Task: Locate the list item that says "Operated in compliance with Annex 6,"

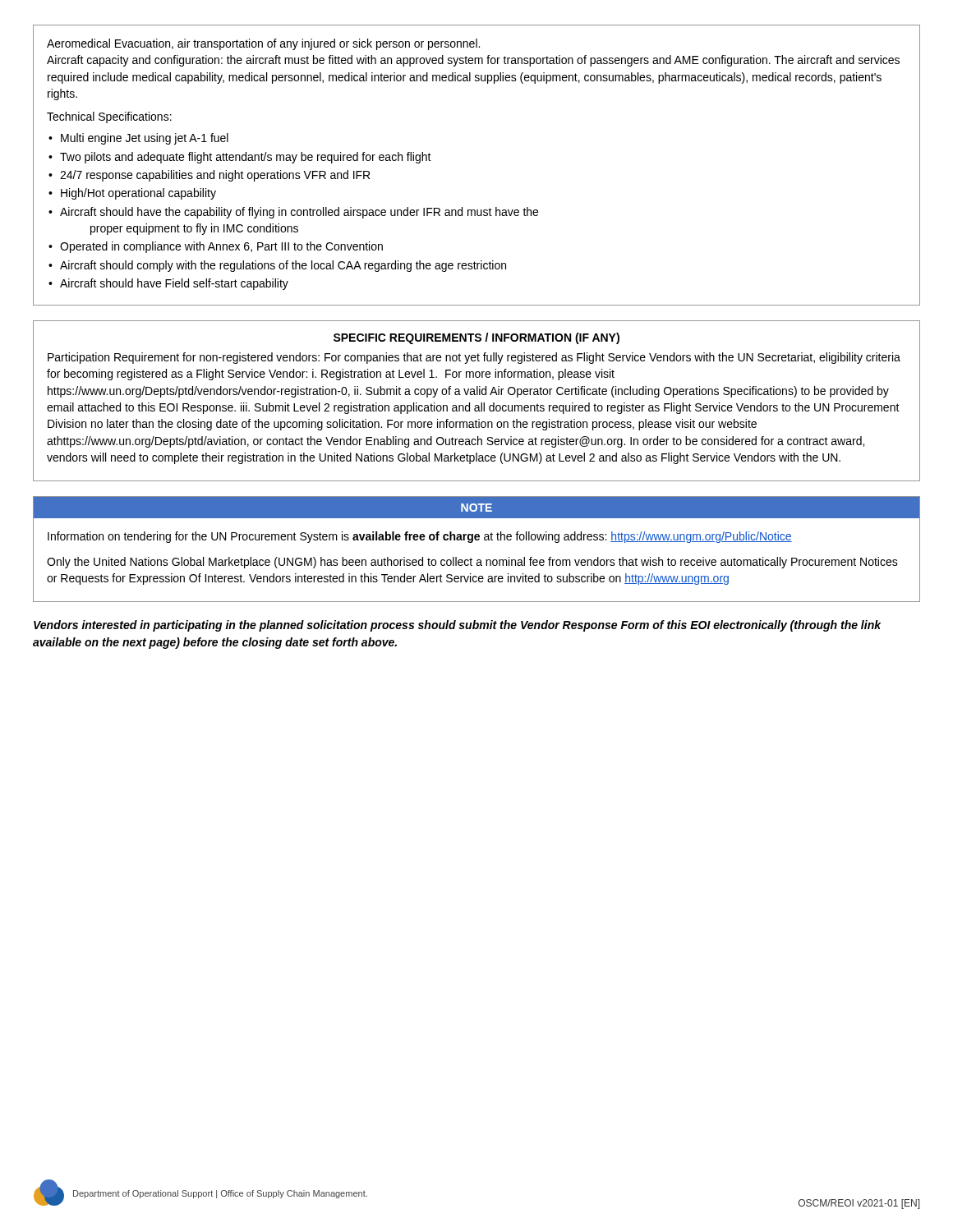Action: point(222,247)
